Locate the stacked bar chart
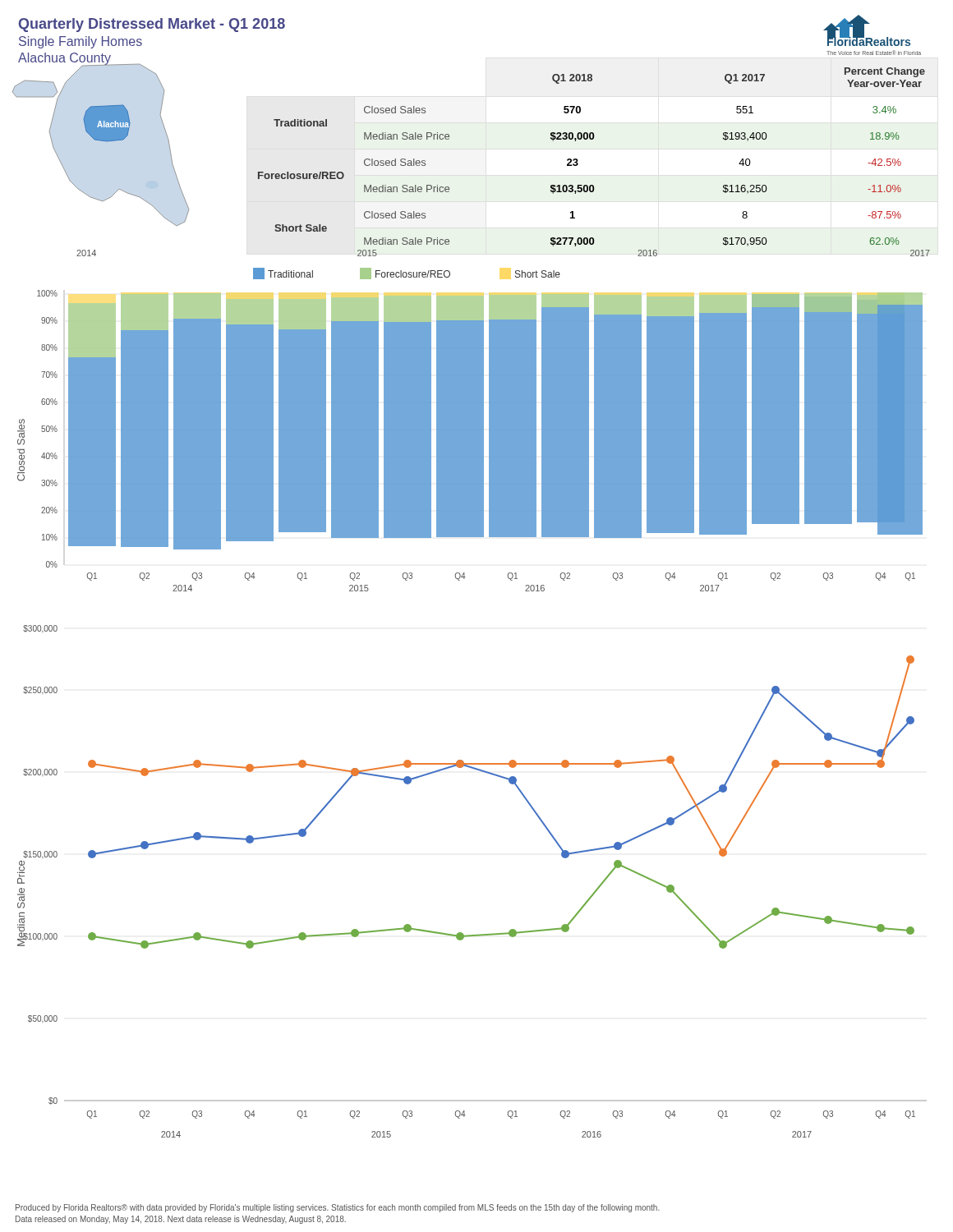 [476, 434]
